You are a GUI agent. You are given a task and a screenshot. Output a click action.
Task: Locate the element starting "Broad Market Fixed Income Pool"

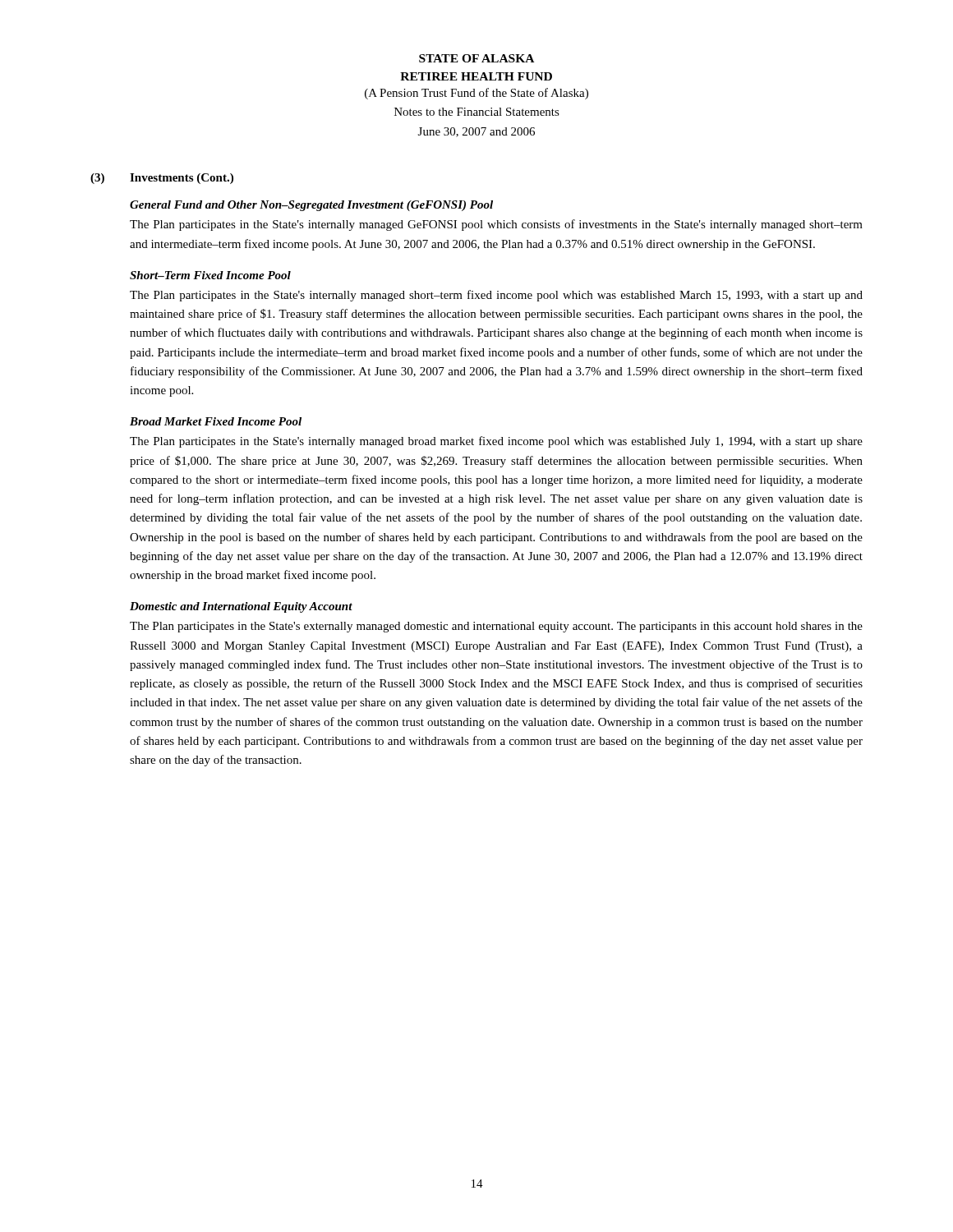[216, 422]
